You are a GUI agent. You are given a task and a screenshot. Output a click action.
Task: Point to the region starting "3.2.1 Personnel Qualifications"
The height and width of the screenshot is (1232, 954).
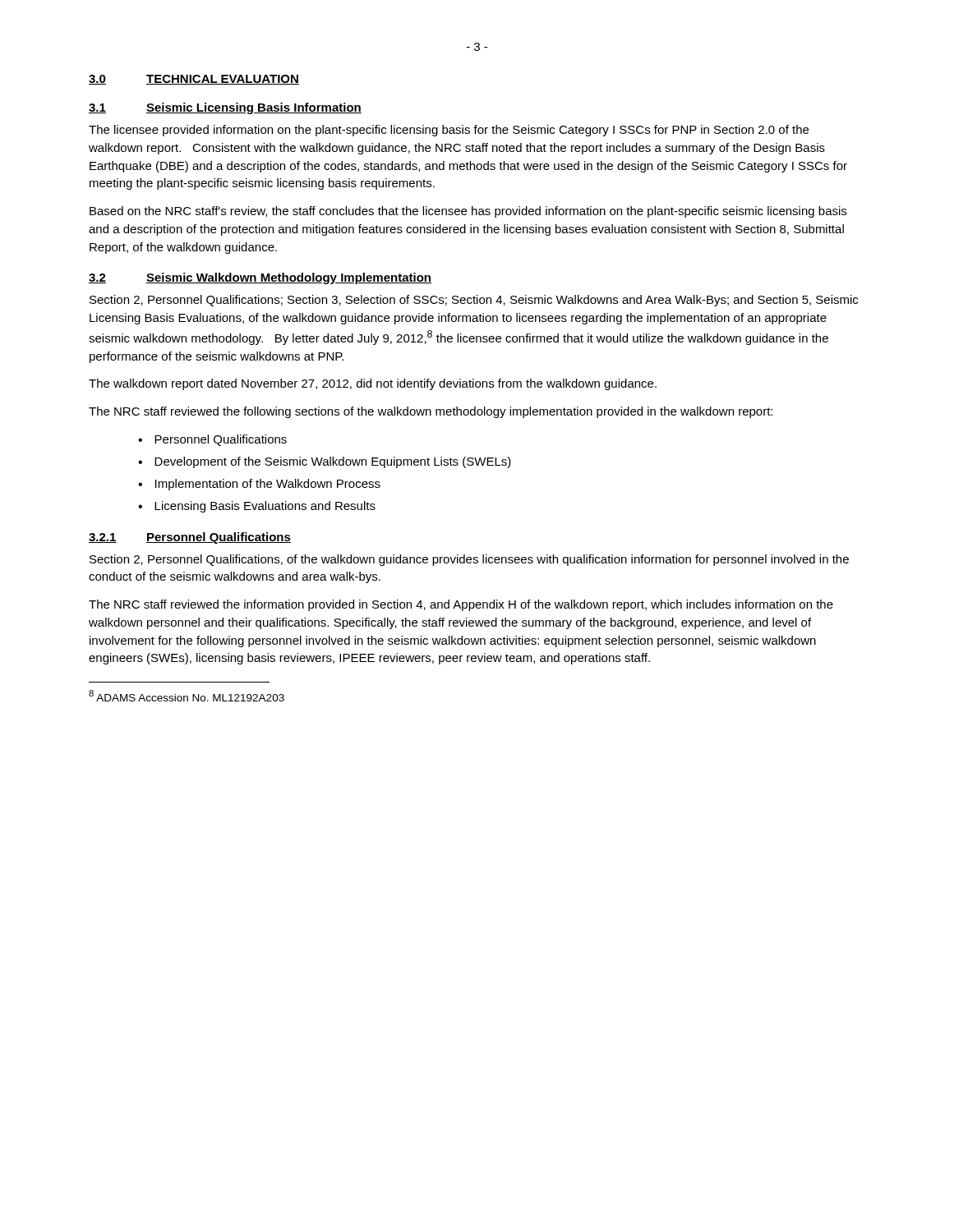coord(190,536)
